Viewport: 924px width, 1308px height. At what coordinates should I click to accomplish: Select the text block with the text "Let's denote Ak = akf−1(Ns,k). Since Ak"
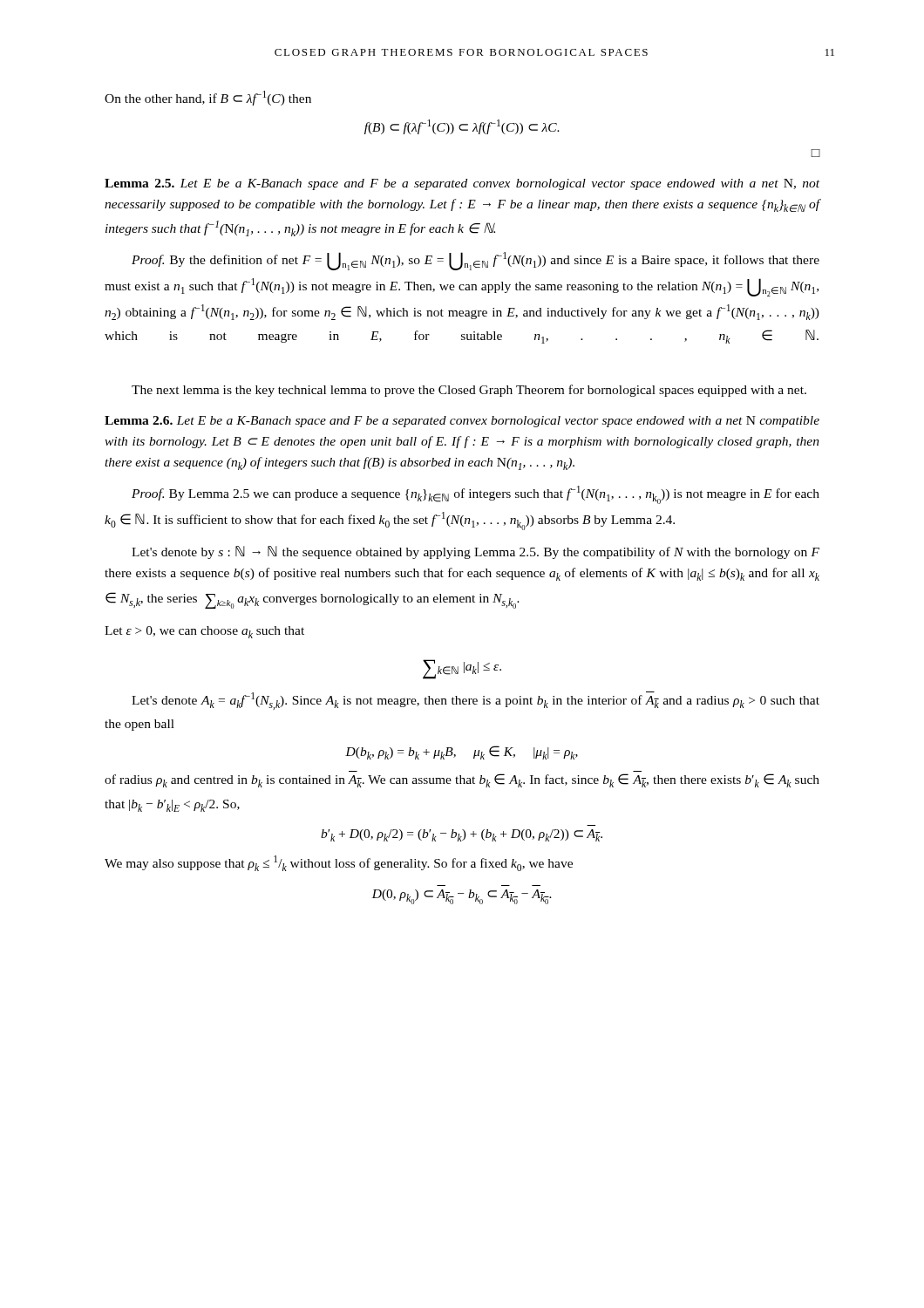[x=462, y=712]
